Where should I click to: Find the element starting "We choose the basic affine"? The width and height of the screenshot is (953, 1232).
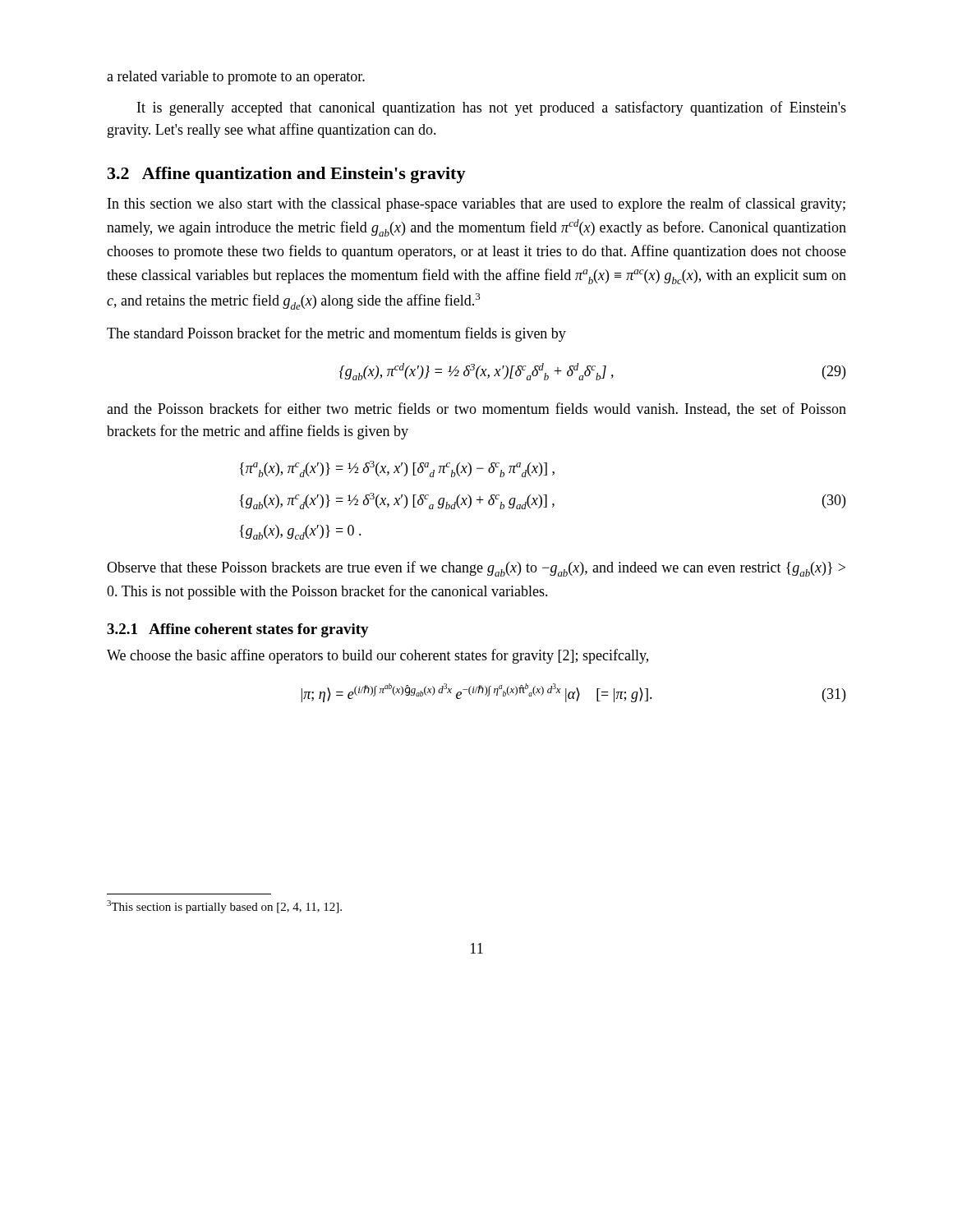point(476,656)
